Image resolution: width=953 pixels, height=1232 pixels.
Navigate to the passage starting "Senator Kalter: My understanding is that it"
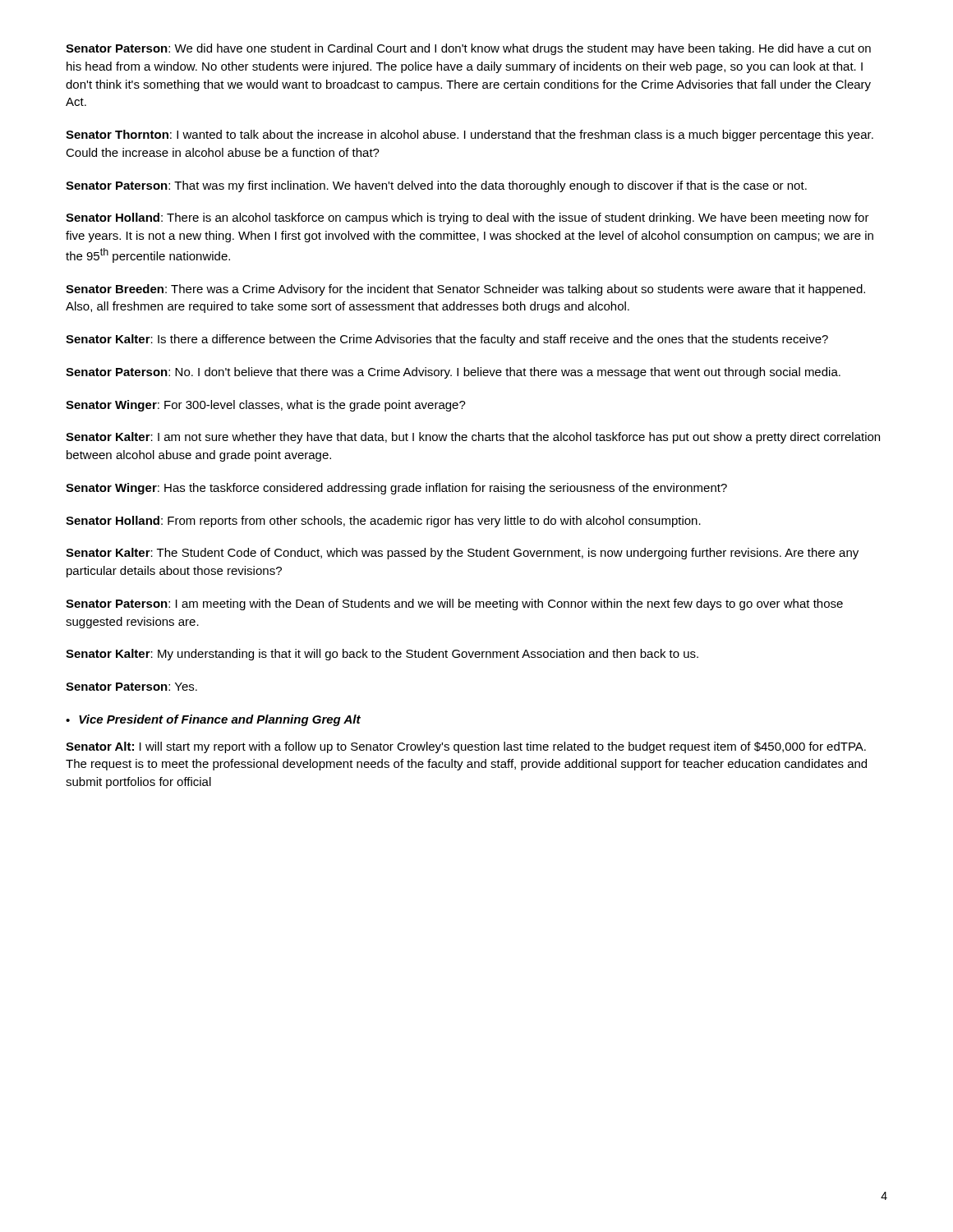coord(383,654)
